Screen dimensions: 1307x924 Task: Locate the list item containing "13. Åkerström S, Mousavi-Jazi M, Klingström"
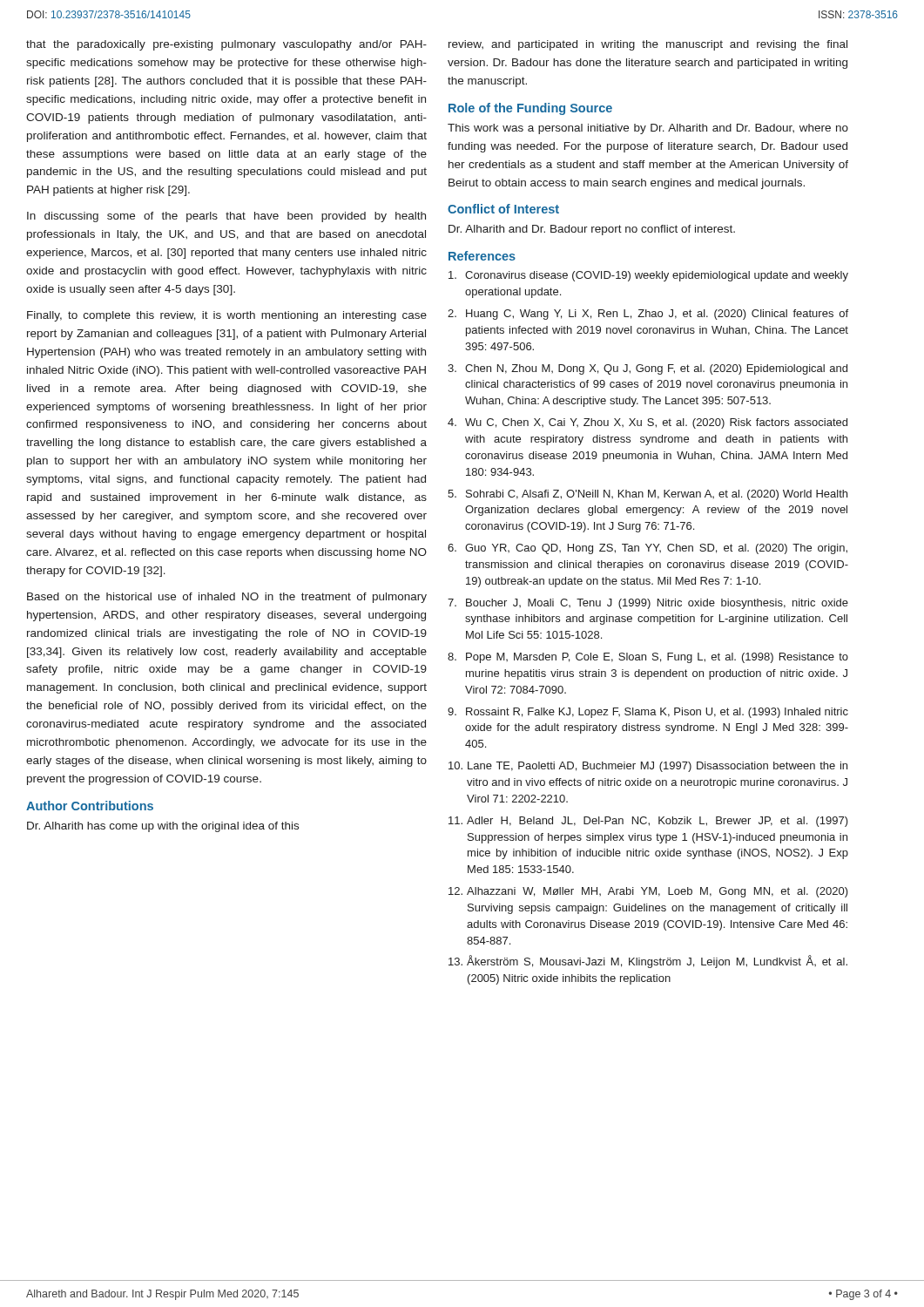click(648, 971)
